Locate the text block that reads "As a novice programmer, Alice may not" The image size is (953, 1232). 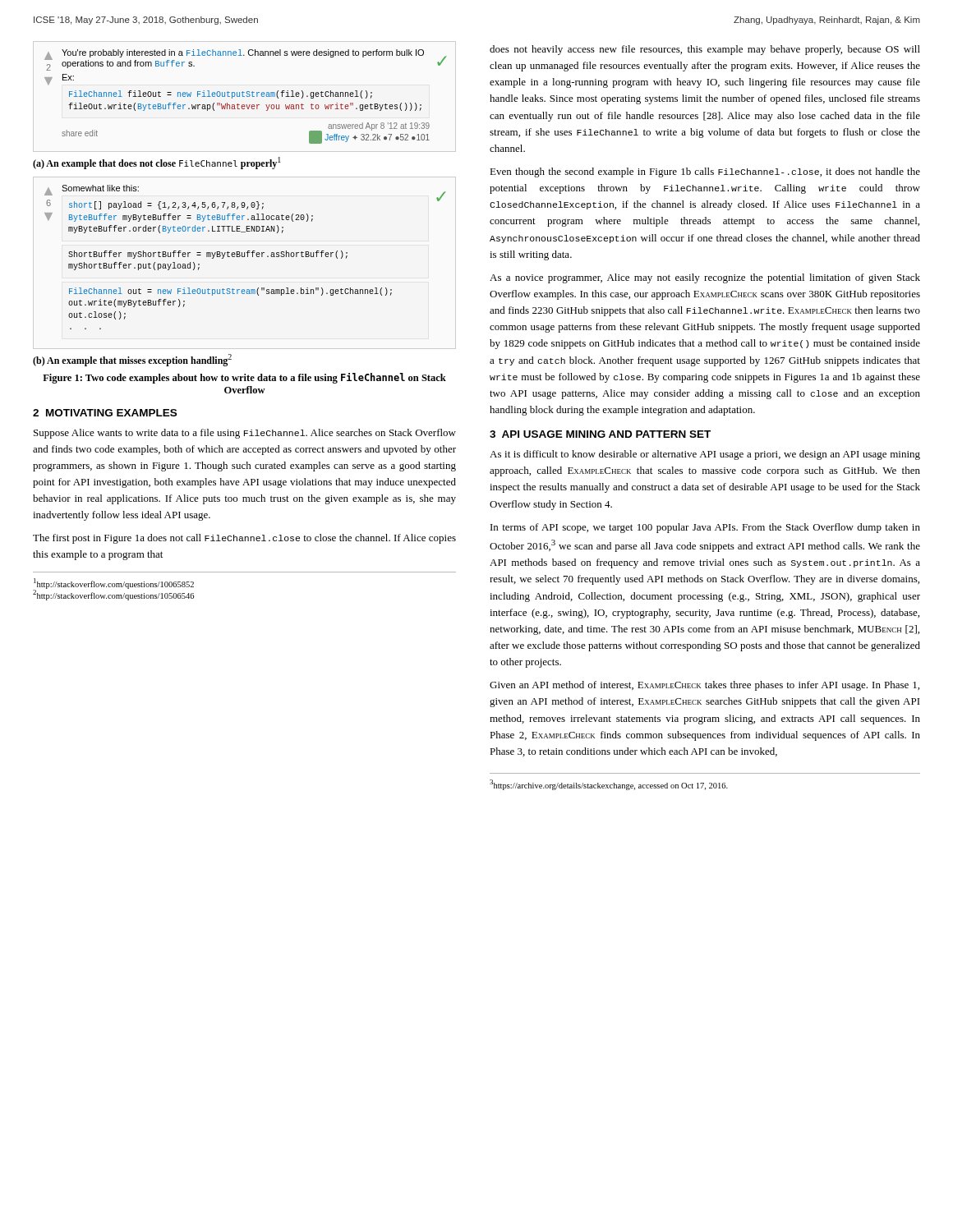pyautogui.click(x=705, y=343)
